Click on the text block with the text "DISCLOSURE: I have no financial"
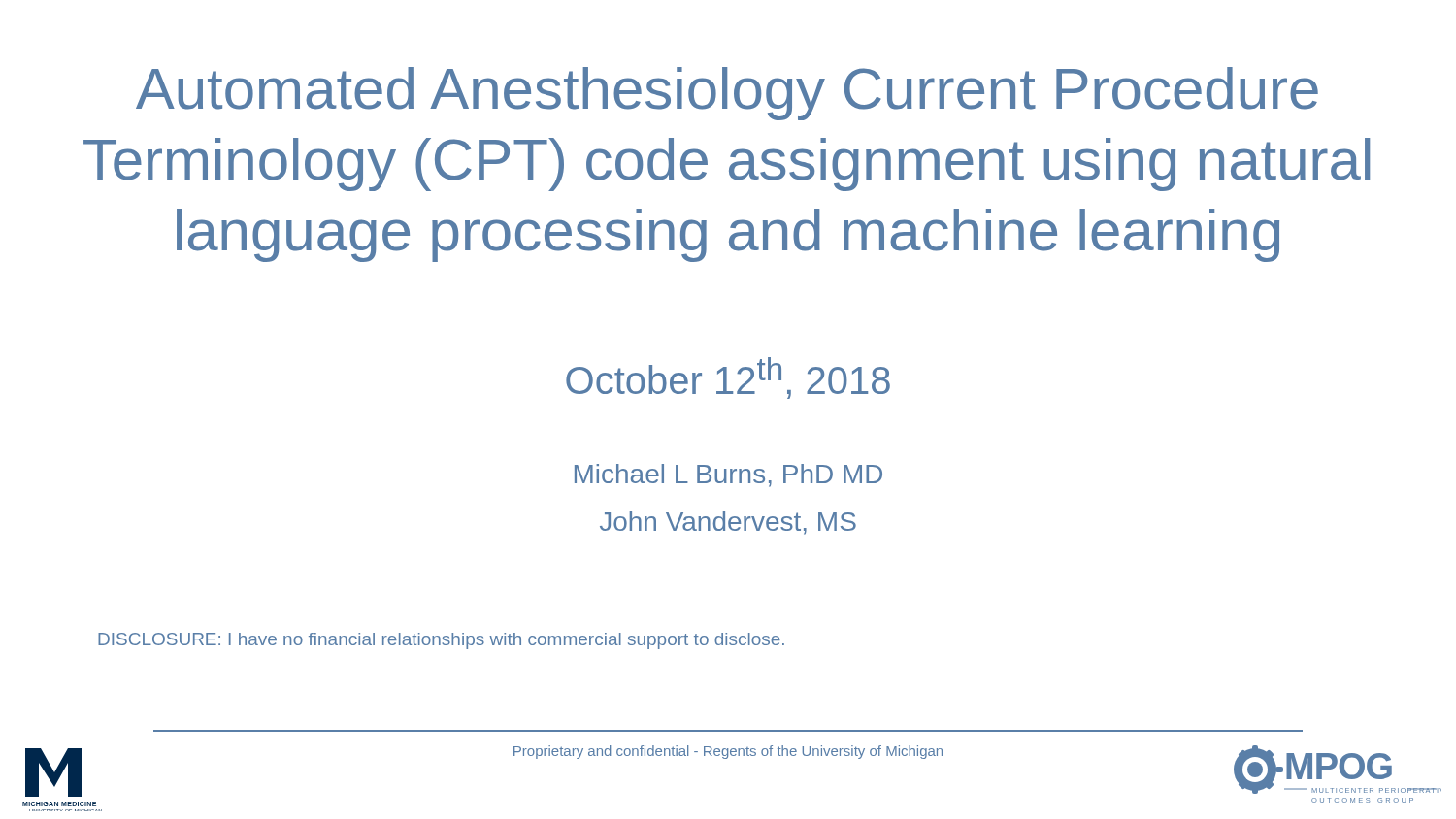The width and height of the screenshot is (1456, 819). 442,639
